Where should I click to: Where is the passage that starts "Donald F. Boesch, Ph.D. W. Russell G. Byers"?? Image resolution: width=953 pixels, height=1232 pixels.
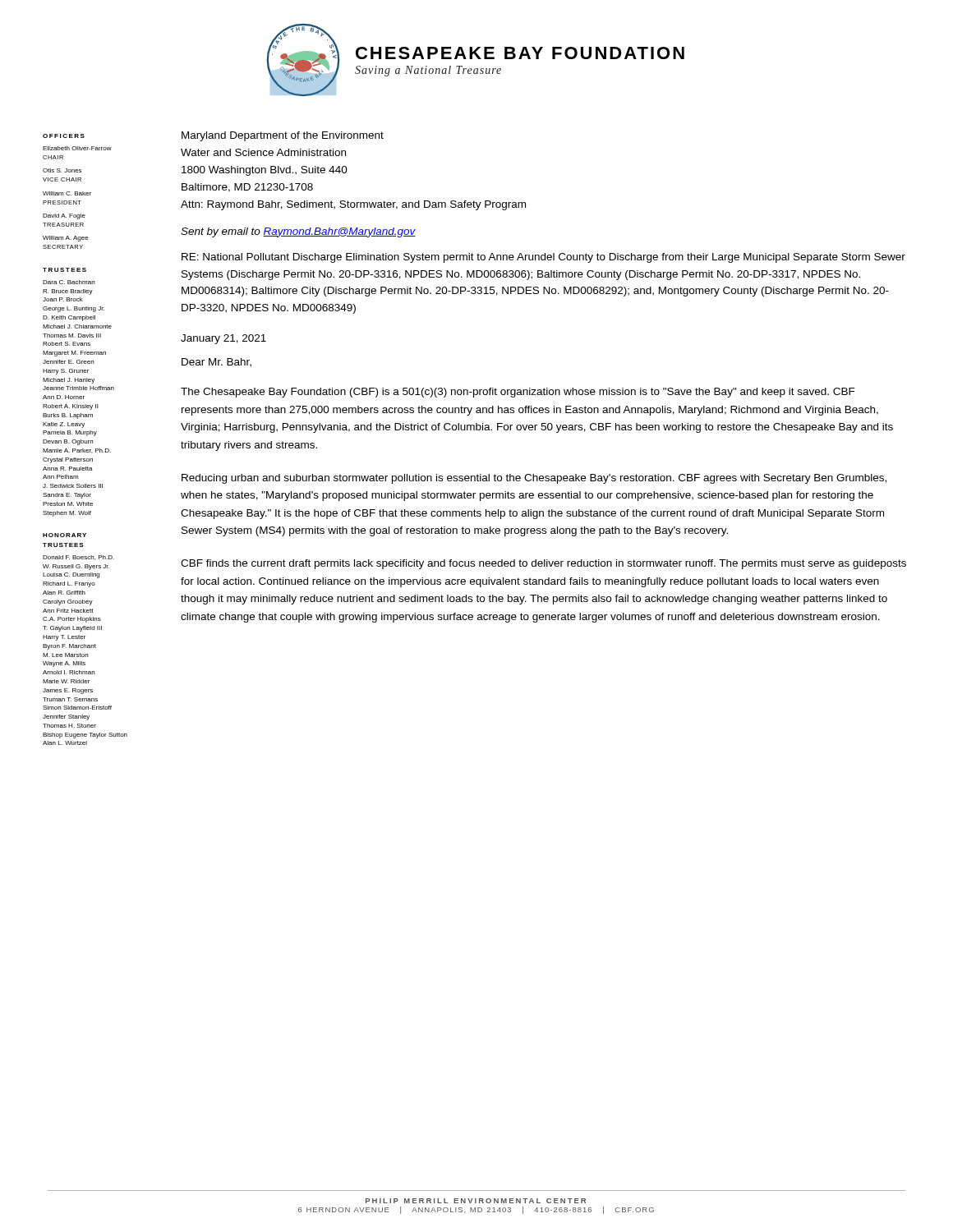(100, 651)
